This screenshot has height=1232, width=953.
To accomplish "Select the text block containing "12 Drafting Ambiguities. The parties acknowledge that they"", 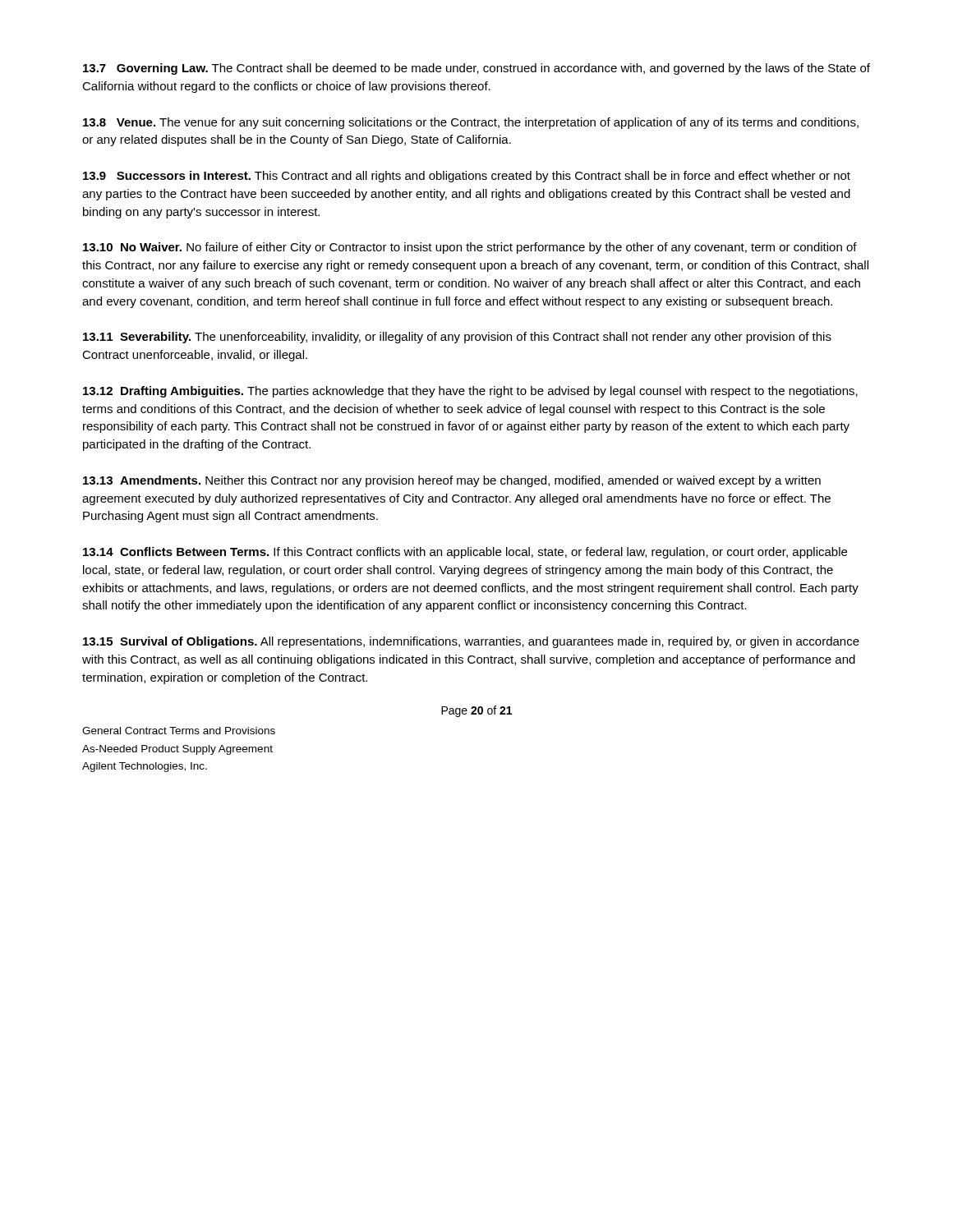I will click(x=470, y=417).
